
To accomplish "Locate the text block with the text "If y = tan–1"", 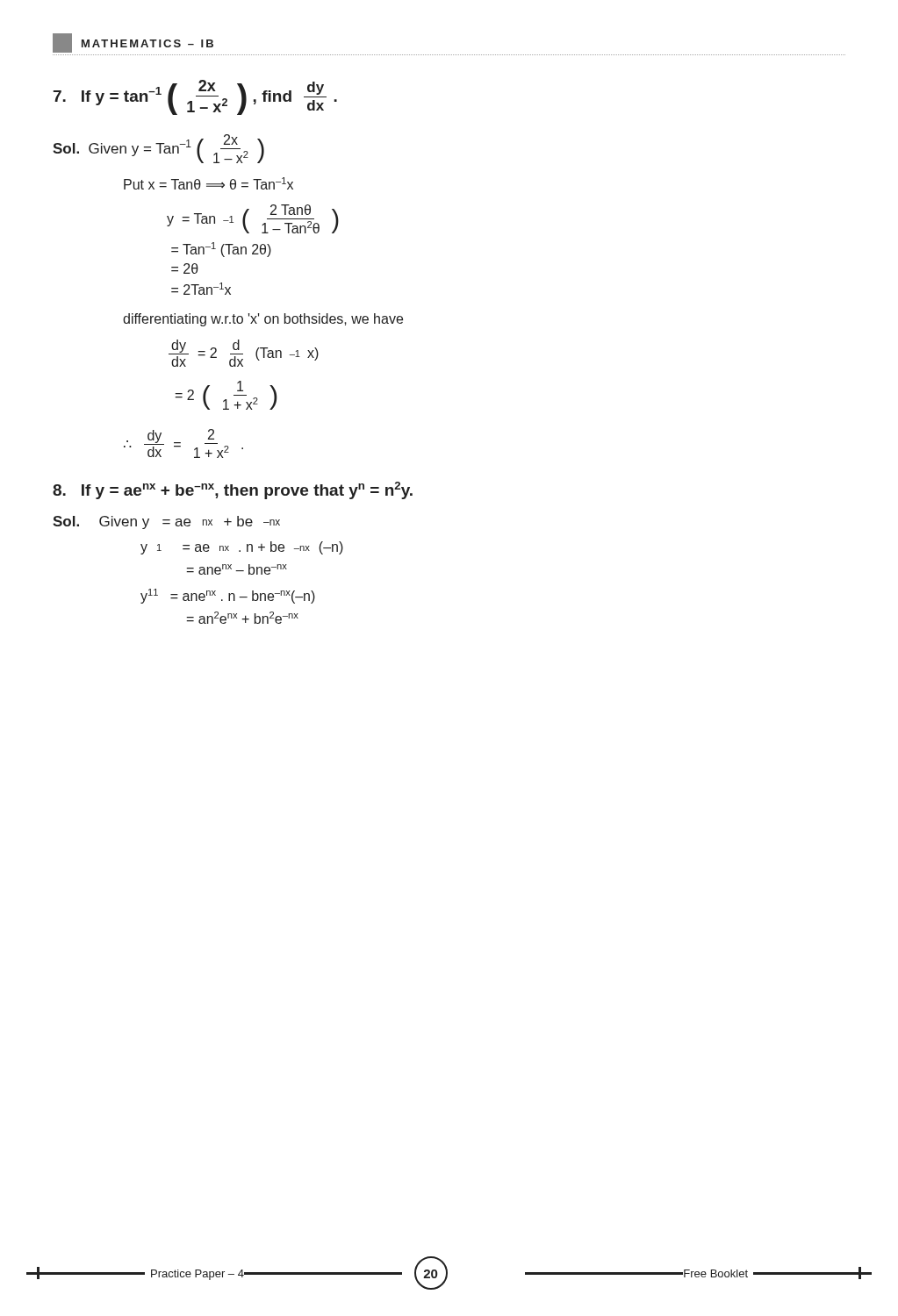I will pyautogui.click(x=195, y=97).
